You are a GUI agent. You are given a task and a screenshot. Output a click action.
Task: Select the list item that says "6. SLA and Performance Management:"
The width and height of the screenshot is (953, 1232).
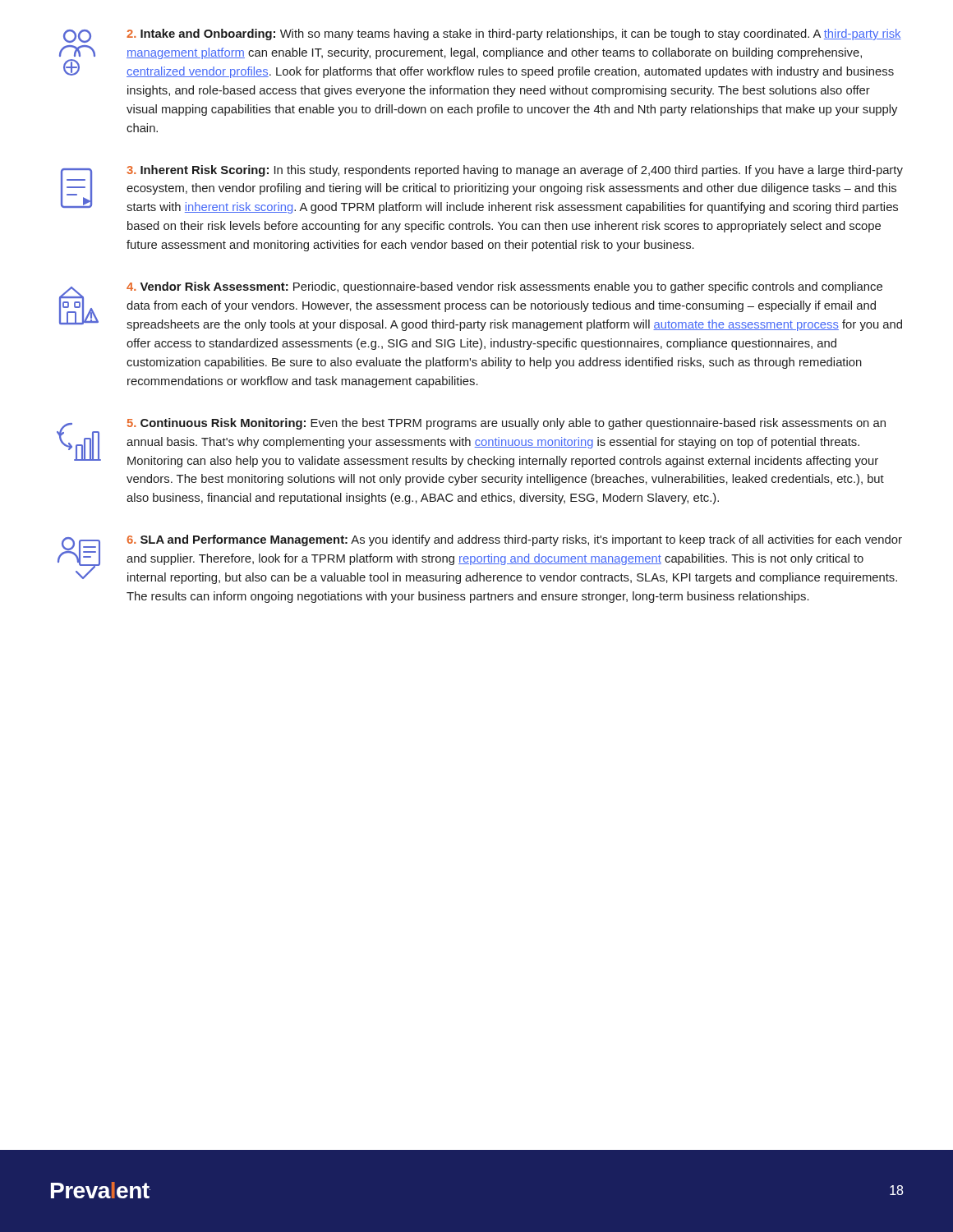(x=476, y=569)
